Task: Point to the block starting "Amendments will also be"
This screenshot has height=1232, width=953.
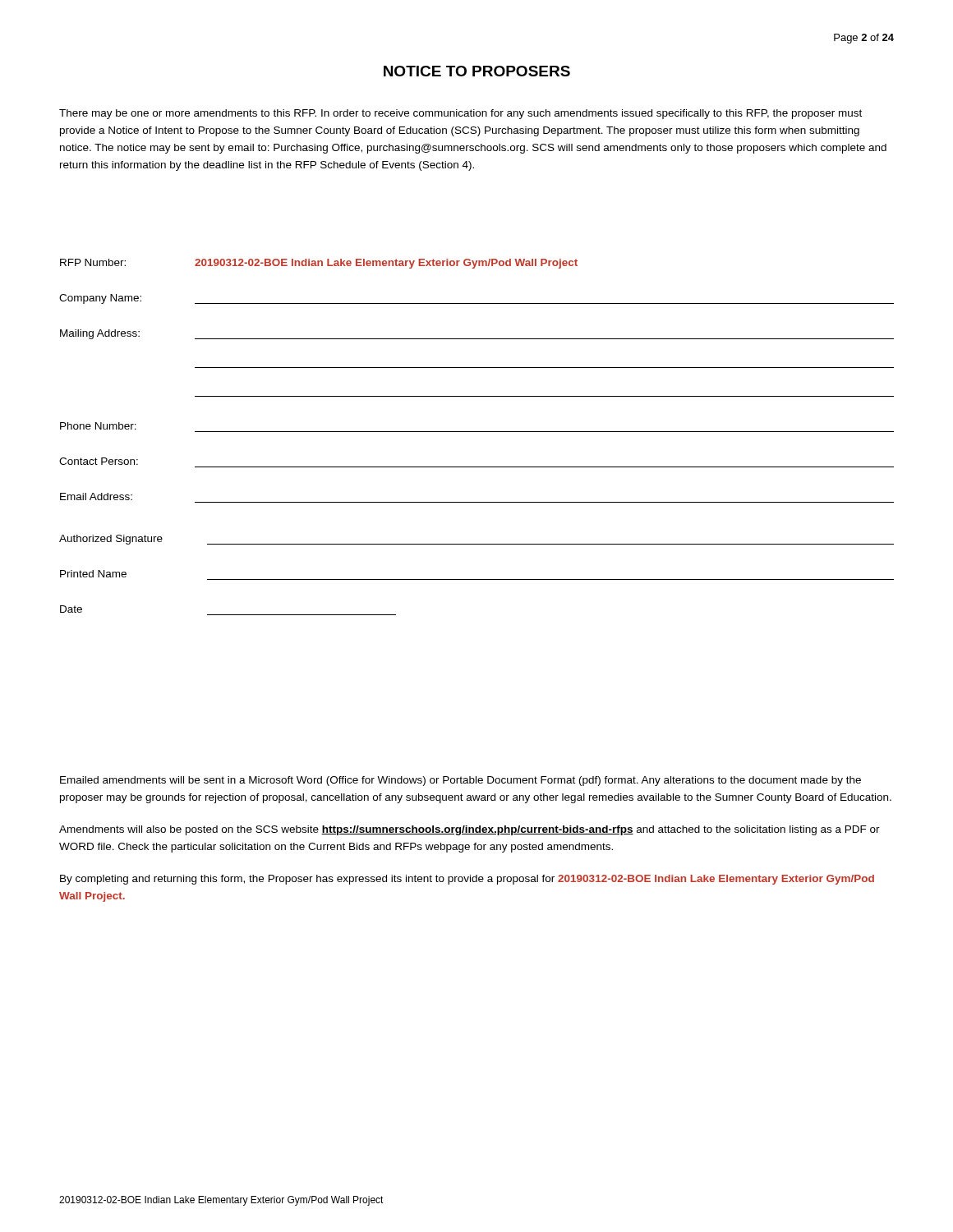Action: 469,838
